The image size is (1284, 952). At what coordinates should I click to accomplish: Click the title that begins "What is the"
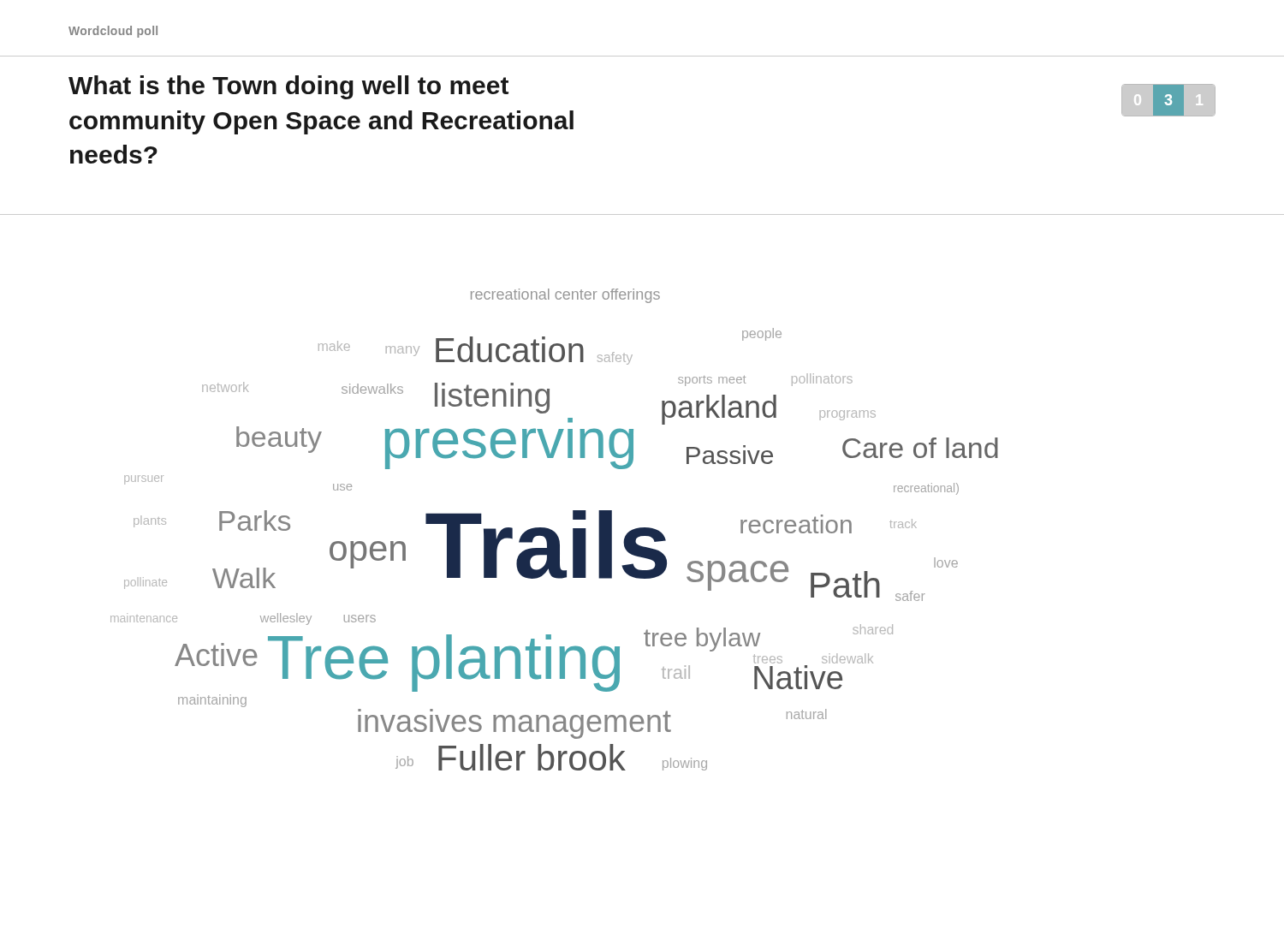click(322, 120)
